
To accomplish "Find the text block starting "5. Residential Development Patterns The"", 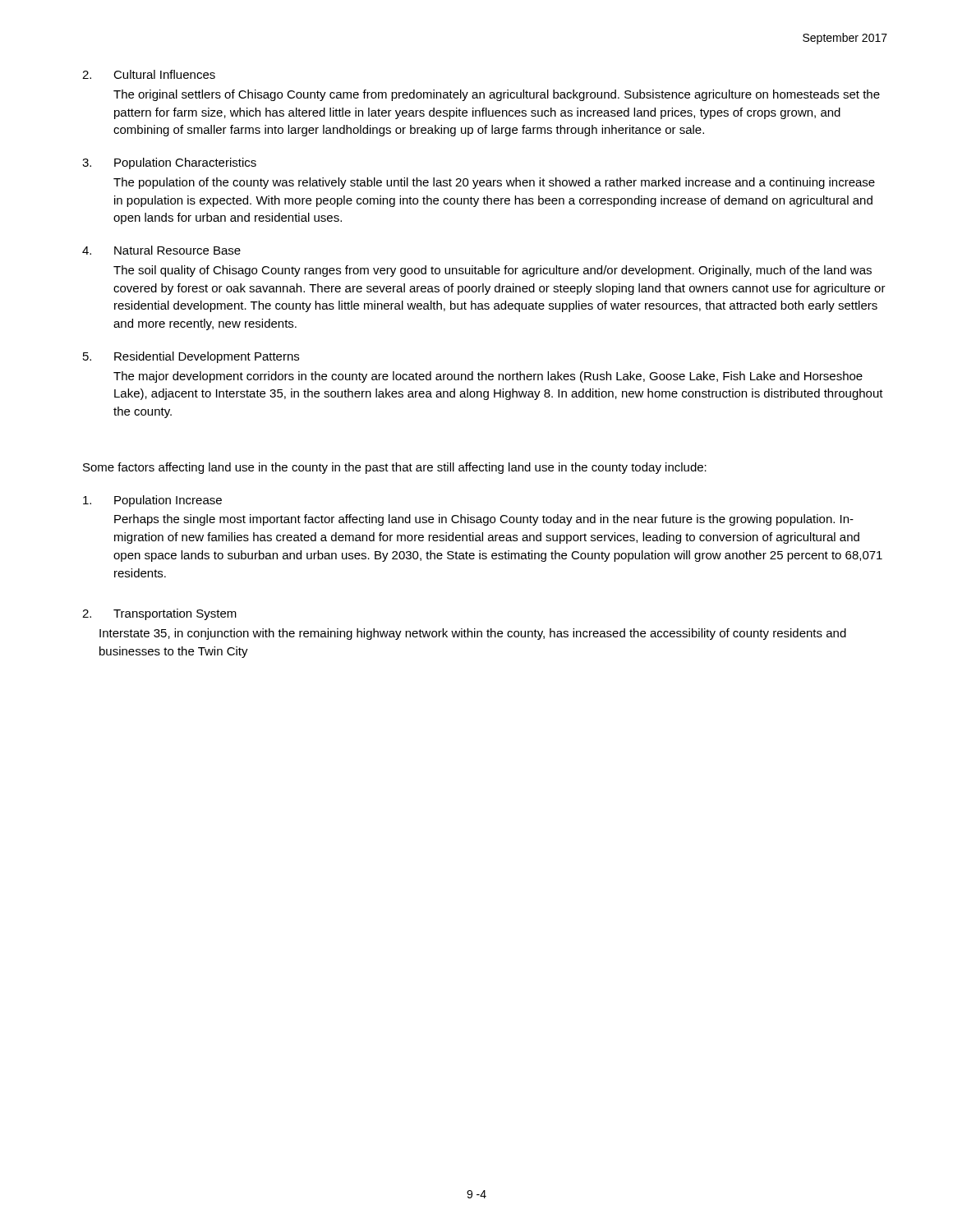I will tap(485, 384).
